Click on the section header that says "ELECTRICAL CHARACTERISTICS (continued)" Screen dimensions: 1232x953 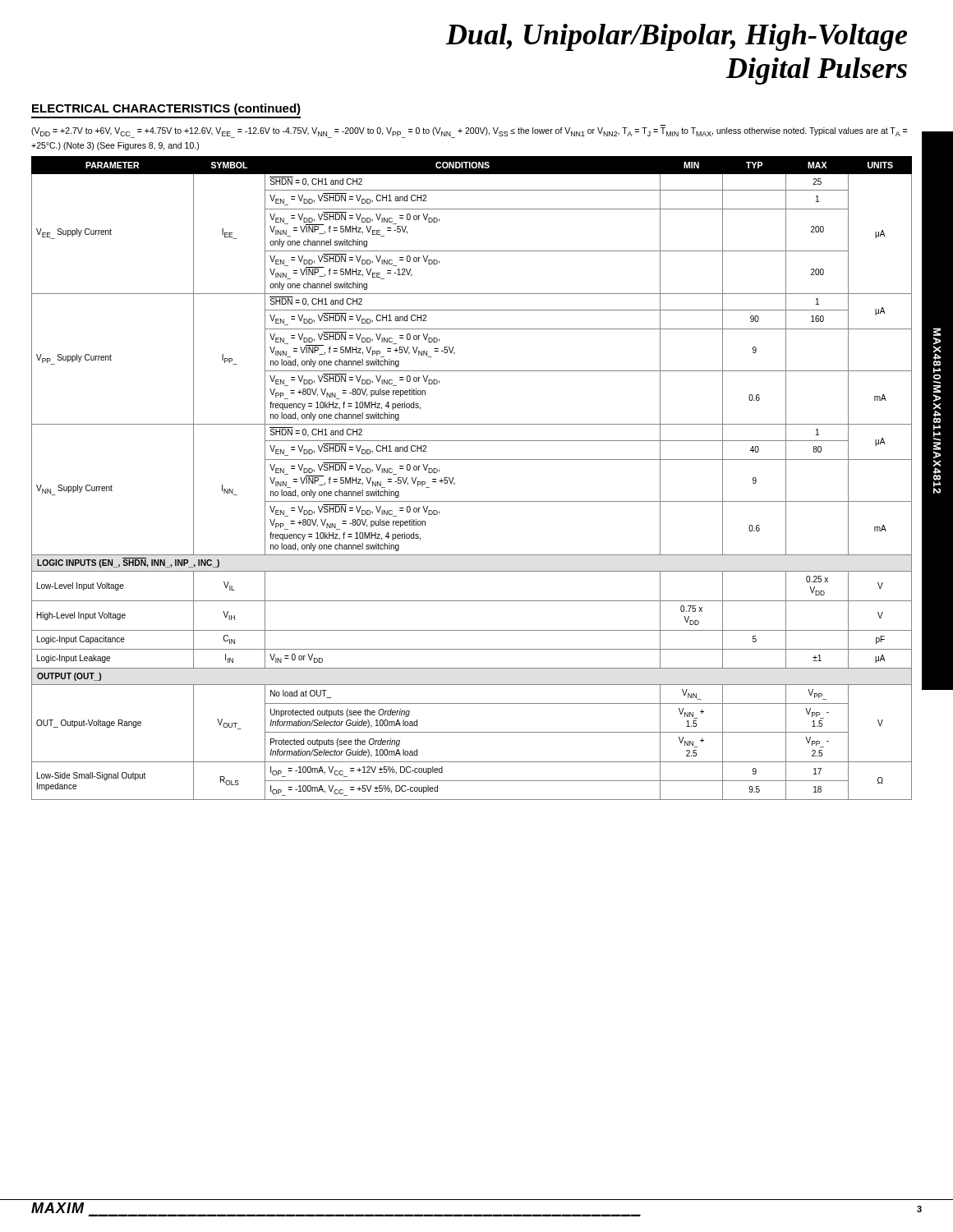166,110
